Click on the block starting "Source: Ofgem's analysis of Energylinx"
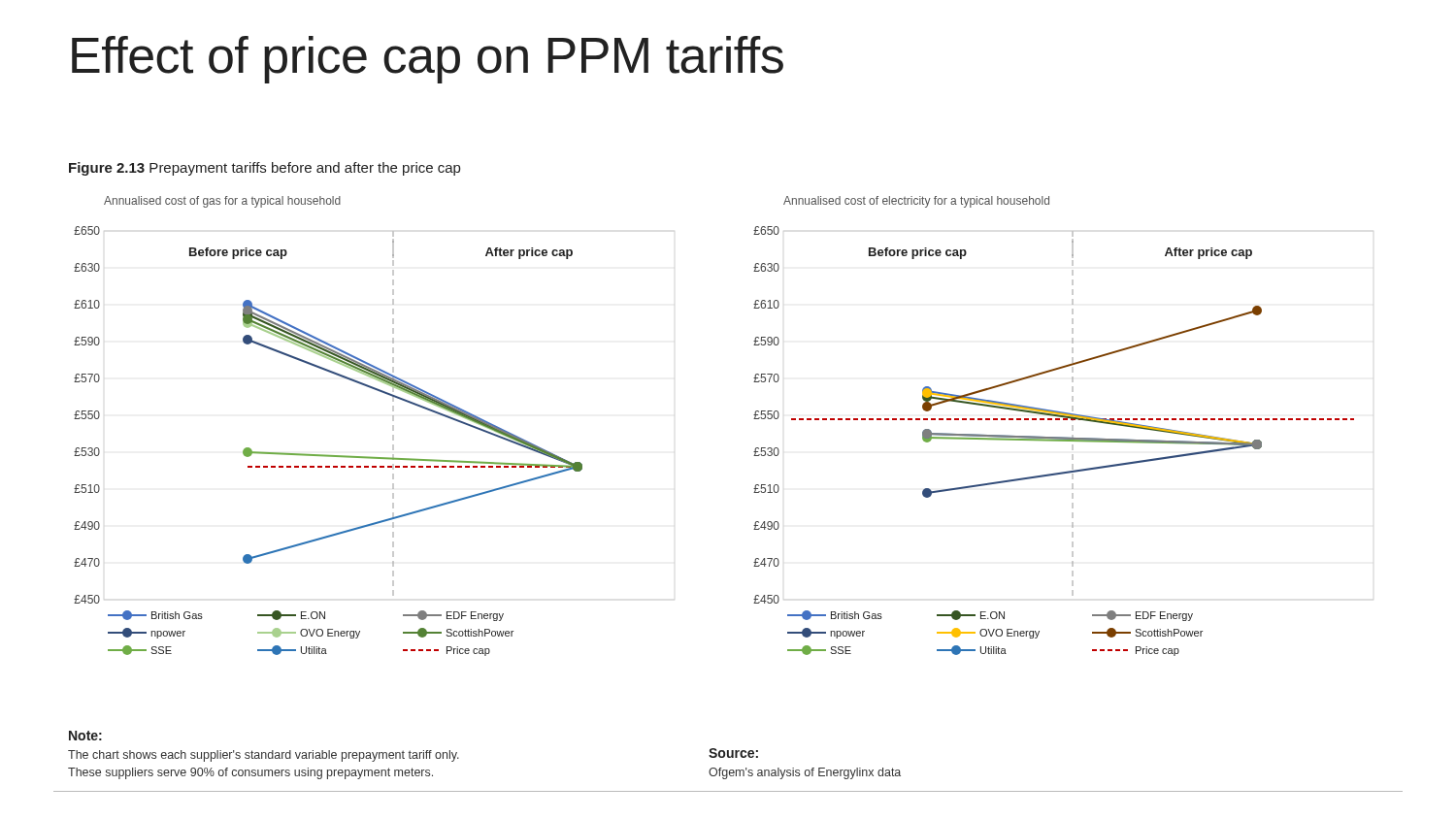This screenshot has height=819, width=1456. [x=733, y=753]
